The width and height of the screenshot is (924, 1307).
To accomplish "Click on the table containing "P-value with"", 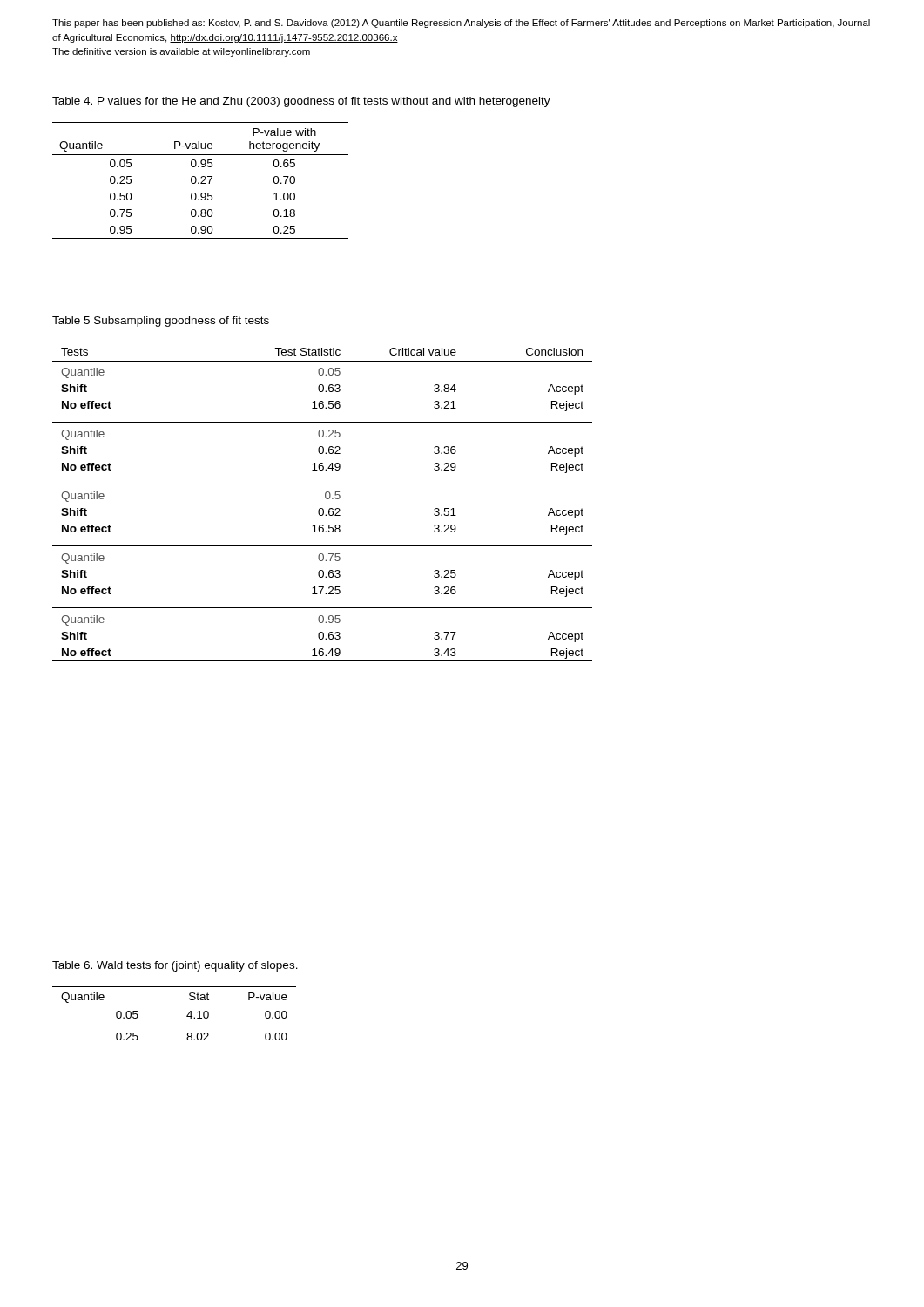I will click(200, 180).
